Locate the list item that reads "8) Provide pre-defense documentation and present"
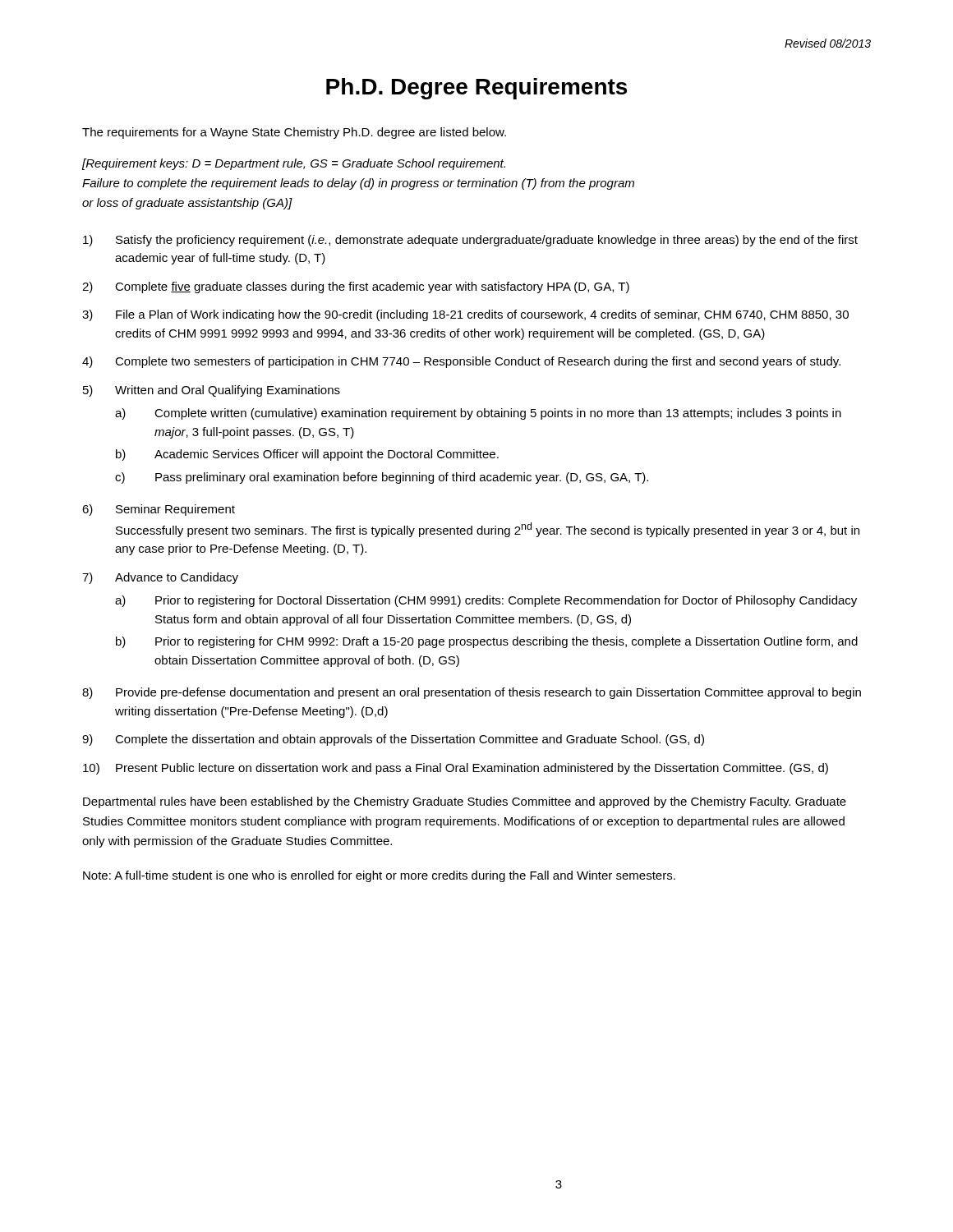The width and height of the screenshot is (953, 1232). click(476, 702)
